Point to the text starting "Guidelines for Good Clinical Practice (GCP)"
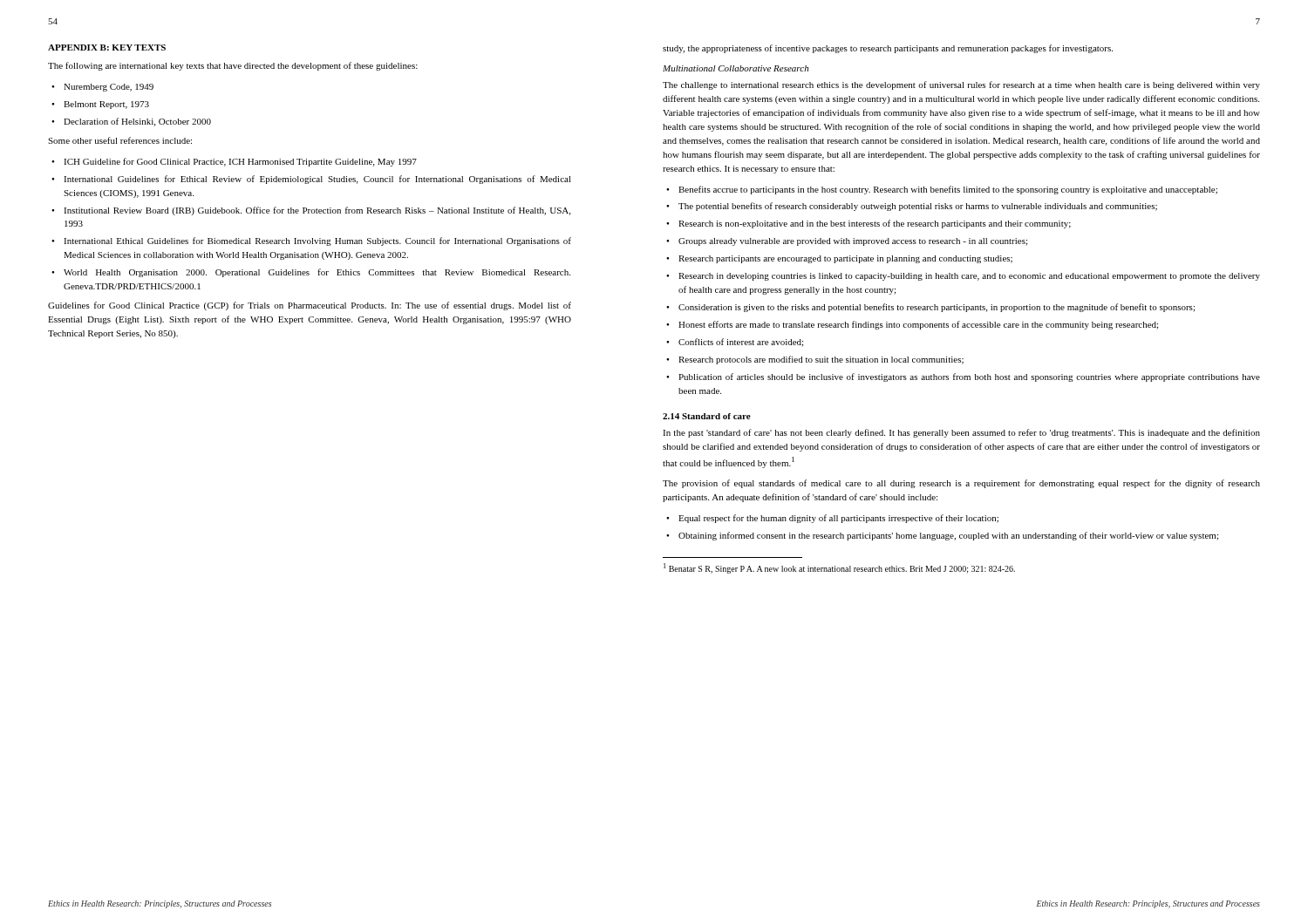 [310, 319]
